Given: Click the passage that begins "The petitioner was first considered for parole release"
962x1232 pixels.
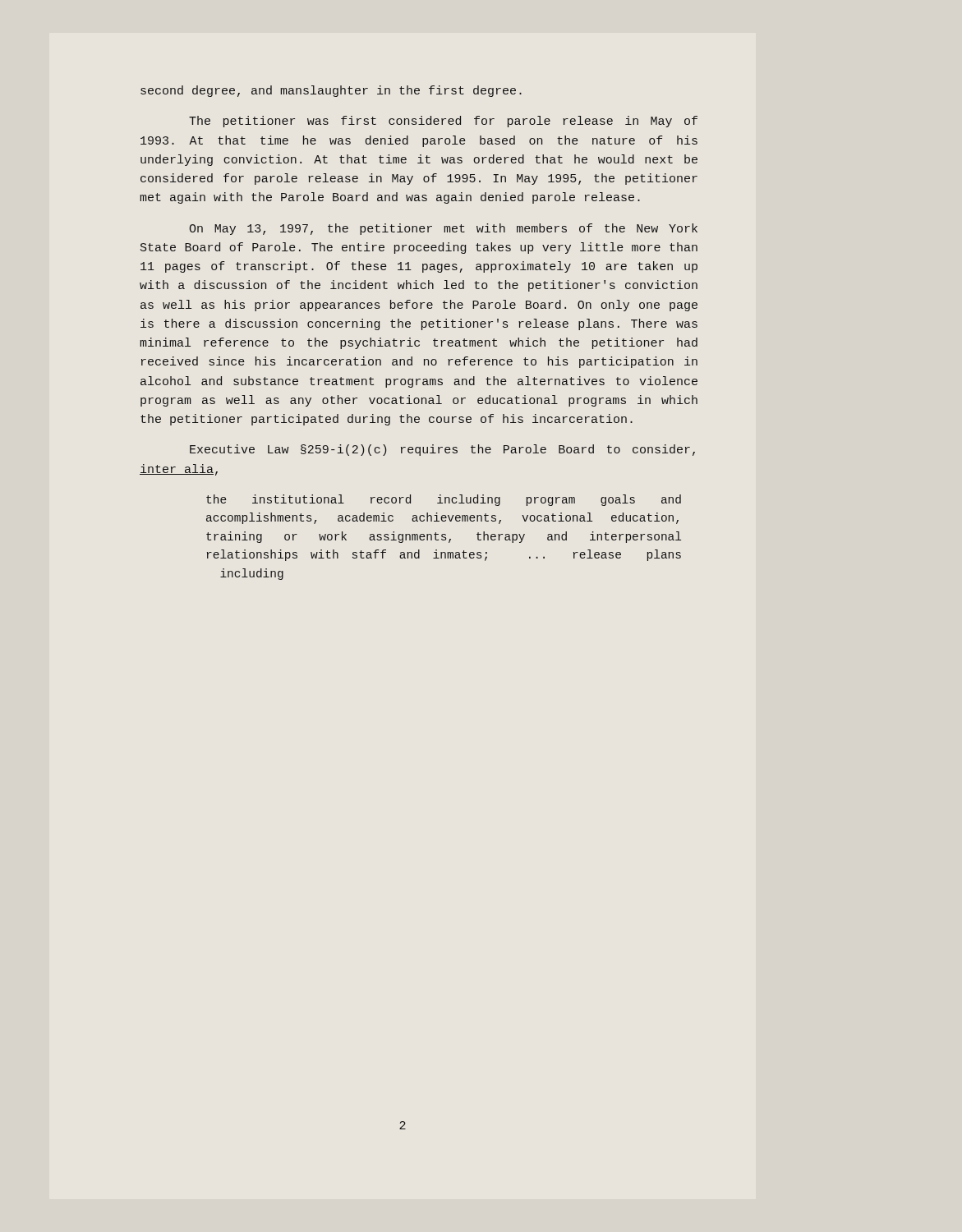Looking at the screenshot, I should coord(419,160).
